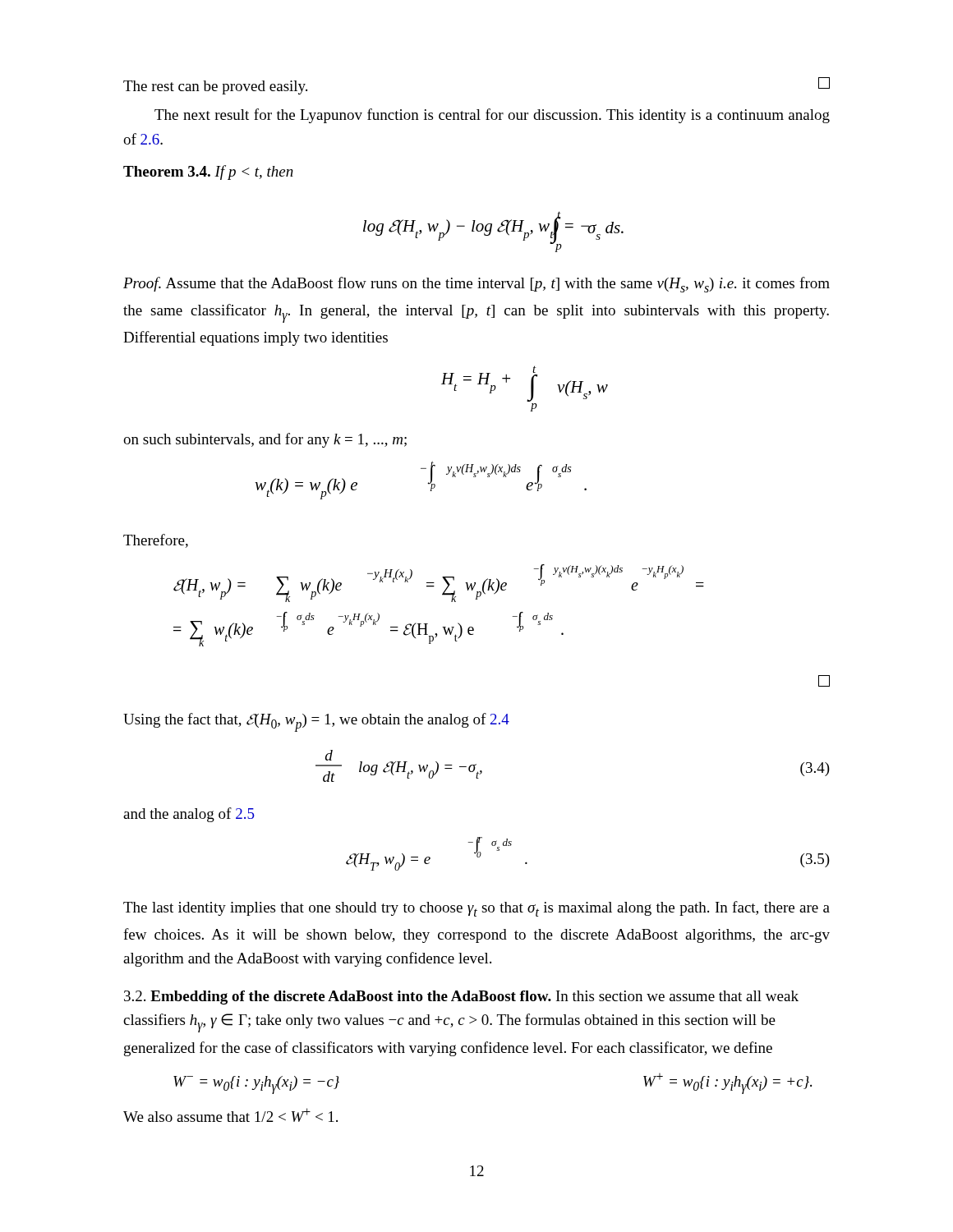Point to the block beginning "Theorem 3.4. If"
Viewport: 953px width, 1232px height.
208,171
